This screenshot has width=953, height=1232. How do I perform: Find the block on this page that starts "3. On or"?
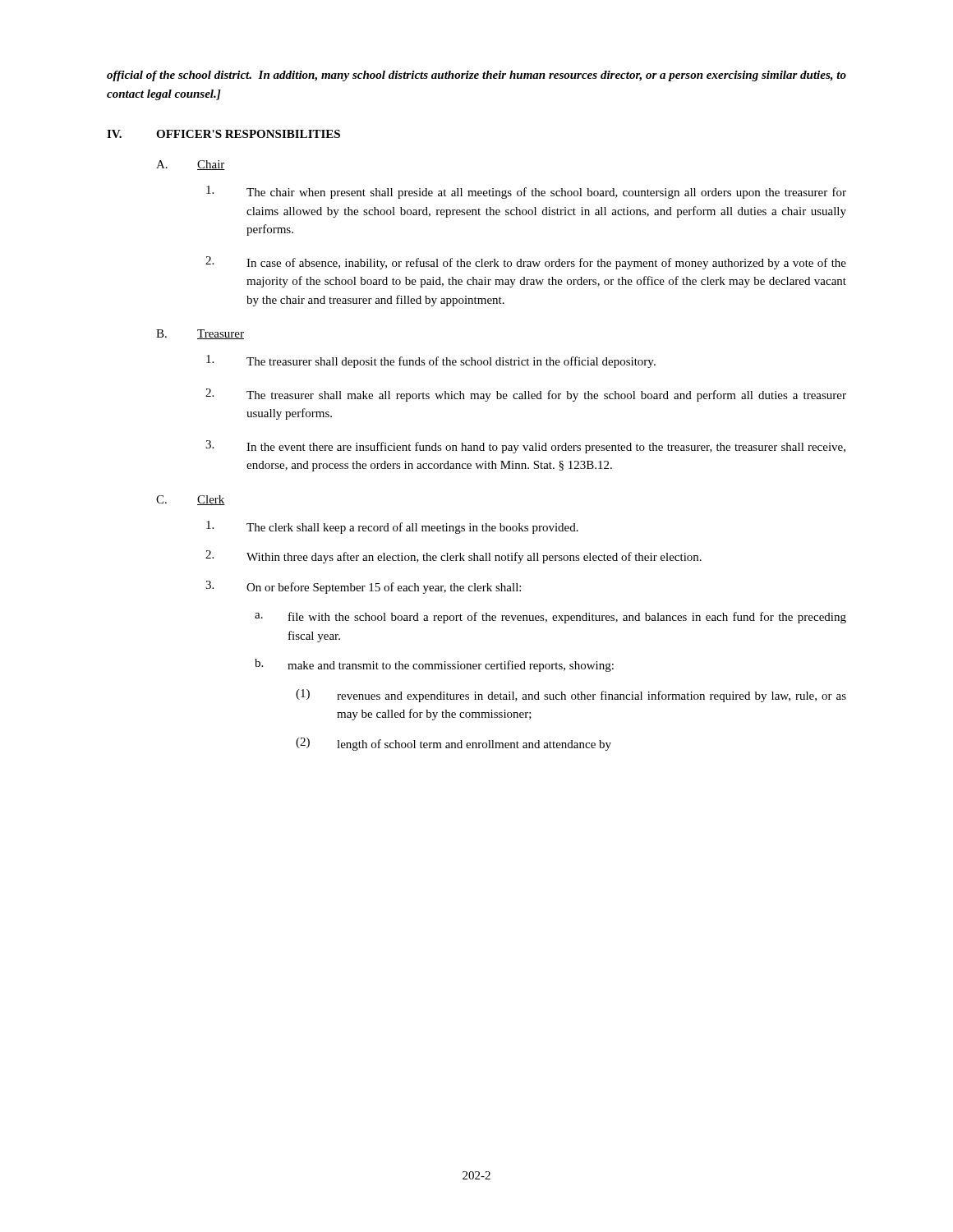526,587
